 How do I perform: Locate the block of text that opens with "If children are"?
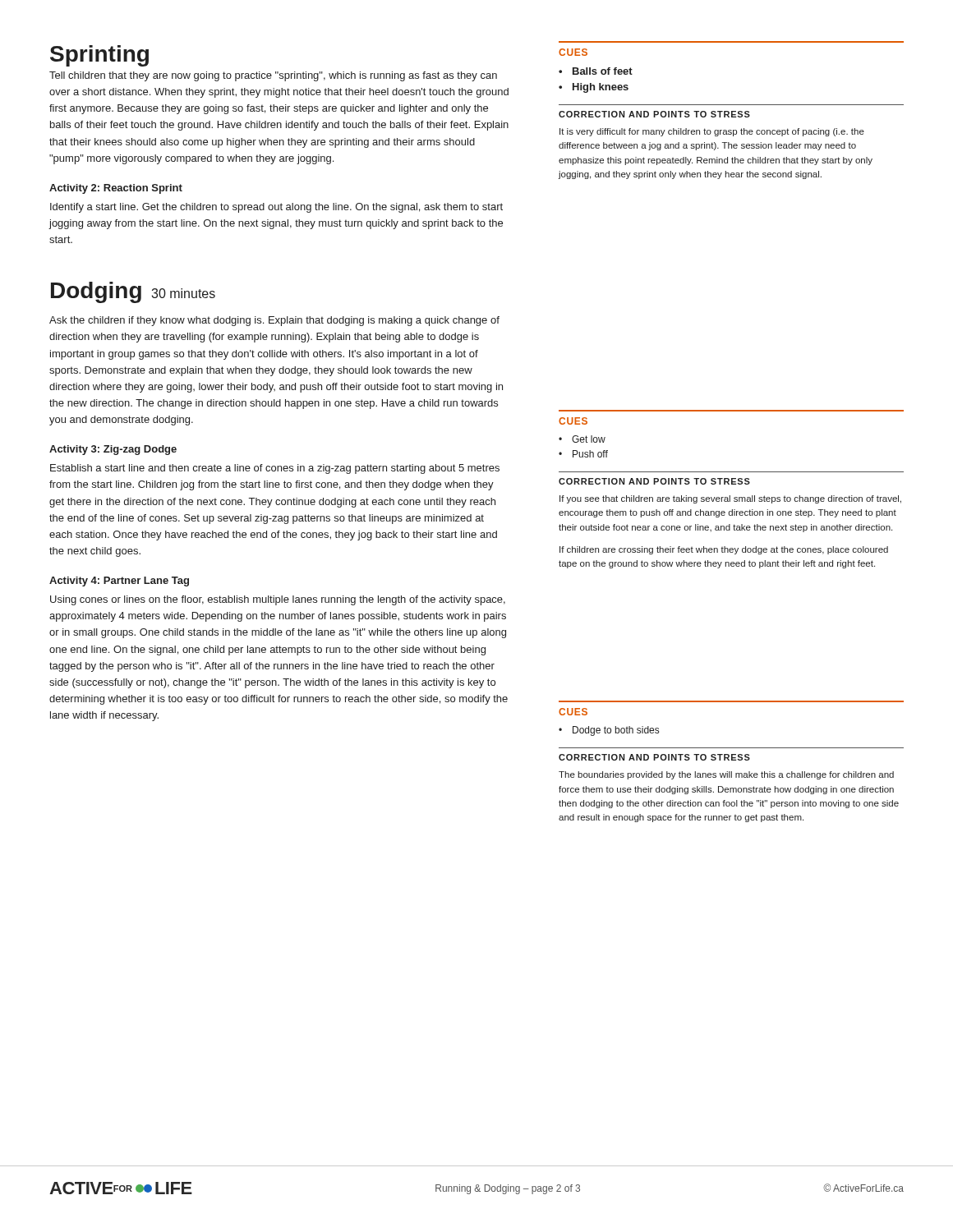724,556
